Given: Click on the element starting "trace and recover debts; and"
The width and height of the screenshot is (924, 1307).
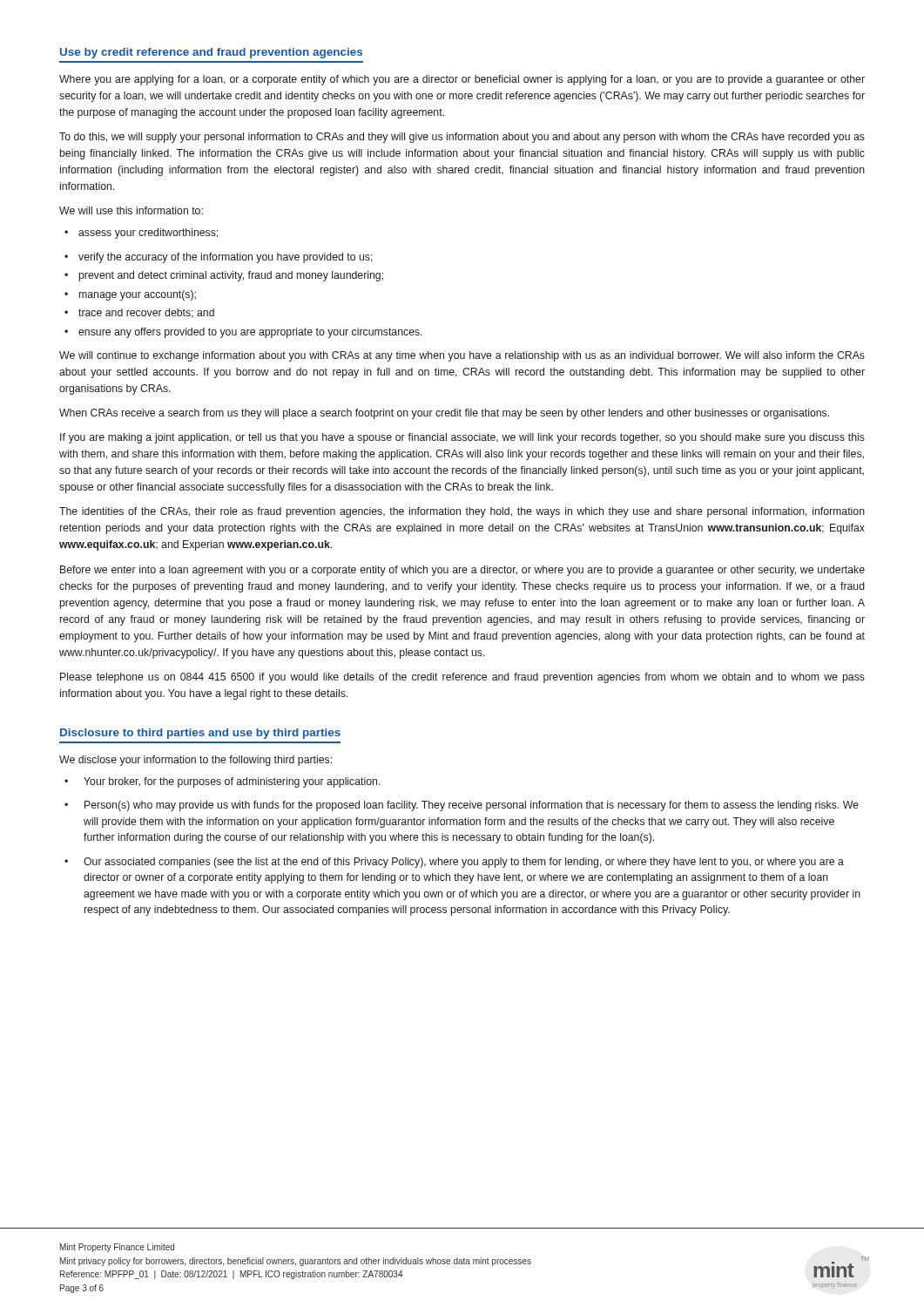Looking at the screenshot, I should click(139, 313).
